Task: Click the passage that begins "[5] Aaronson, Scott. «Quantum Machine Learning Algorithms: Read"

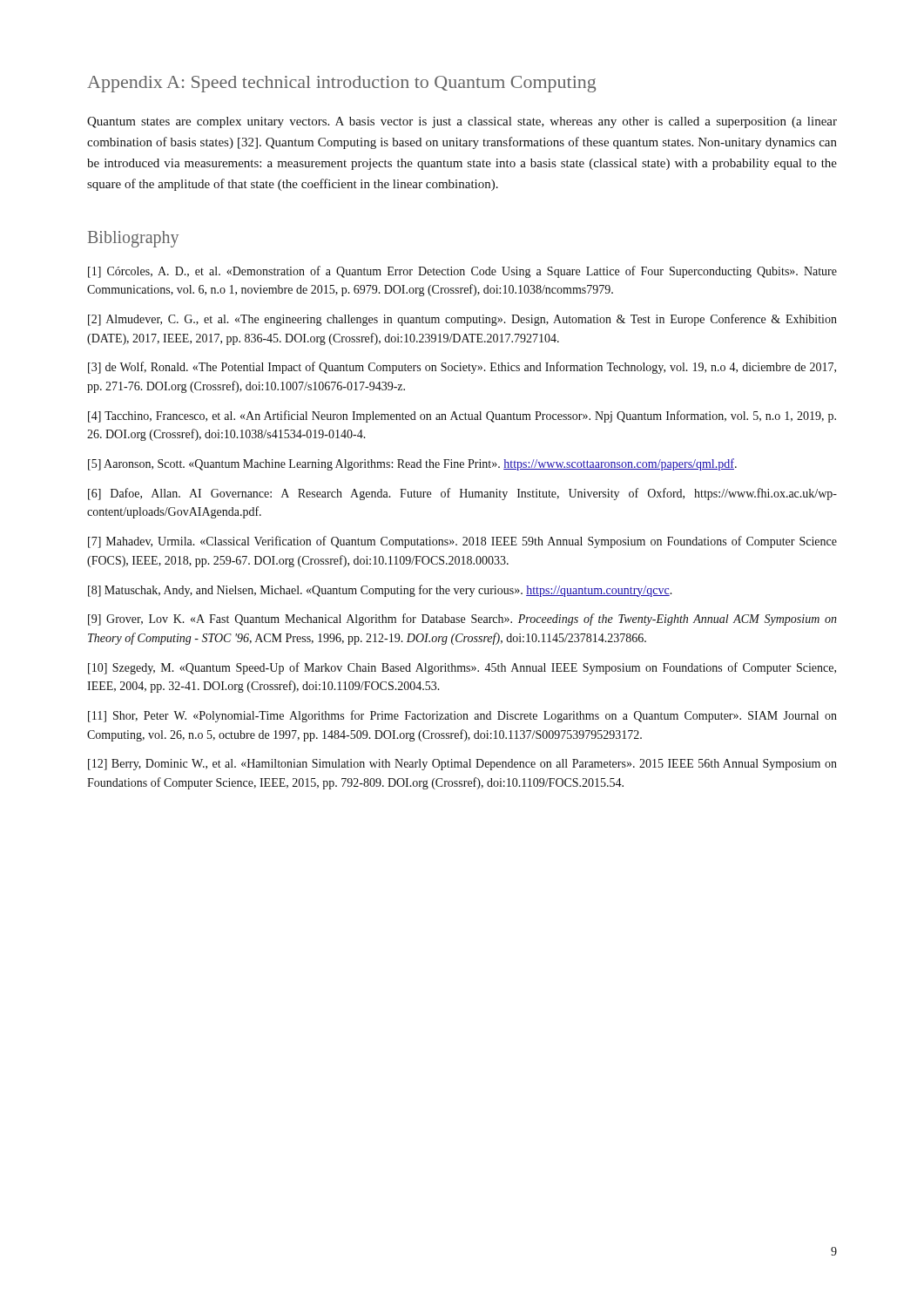Action: pos(412,464)
